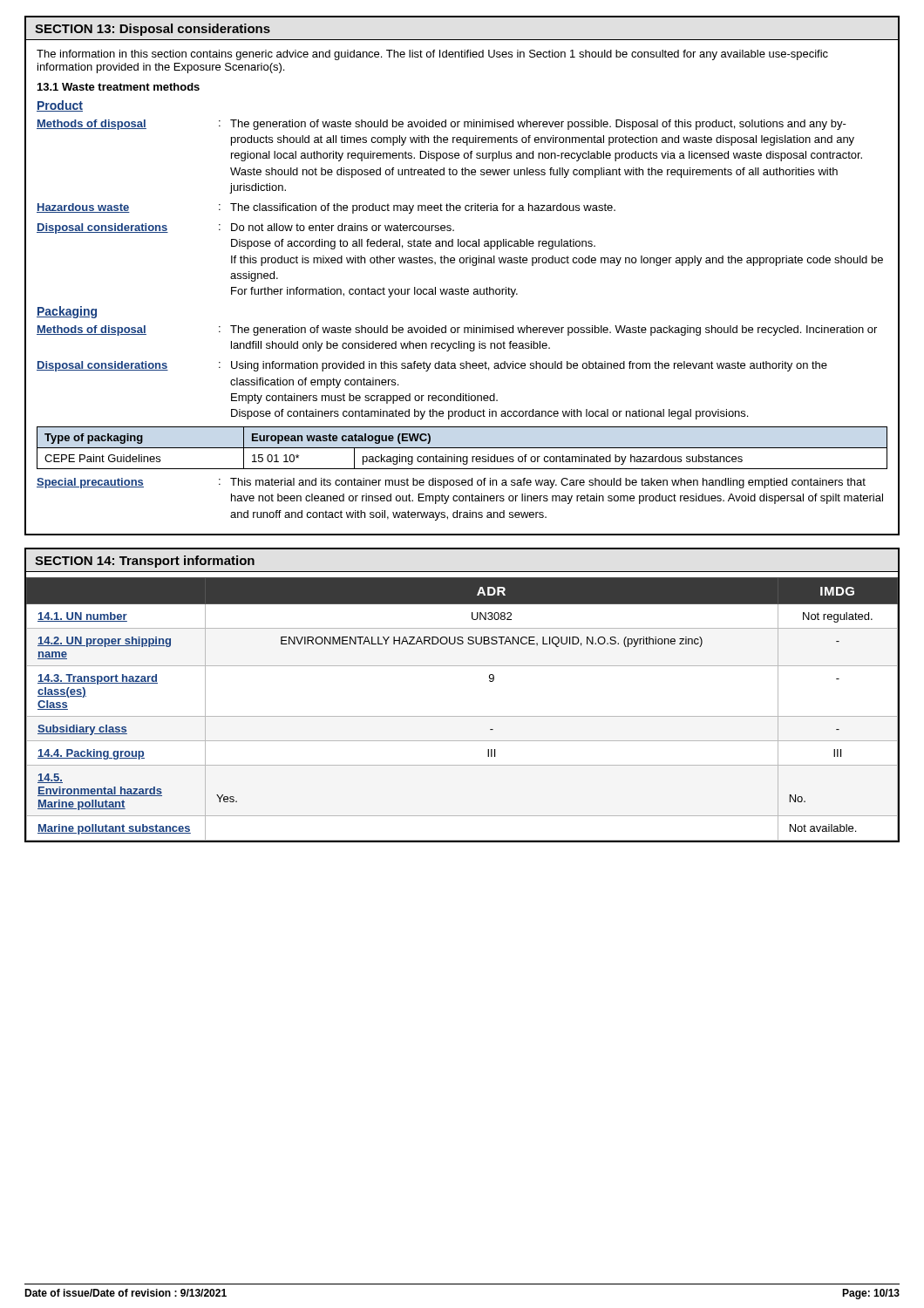The width and height of the screenshot is (924, 1308).
Task: Point to the region starting "Disposal considerations : Using information provided in this"
Action: click(462, 390)
